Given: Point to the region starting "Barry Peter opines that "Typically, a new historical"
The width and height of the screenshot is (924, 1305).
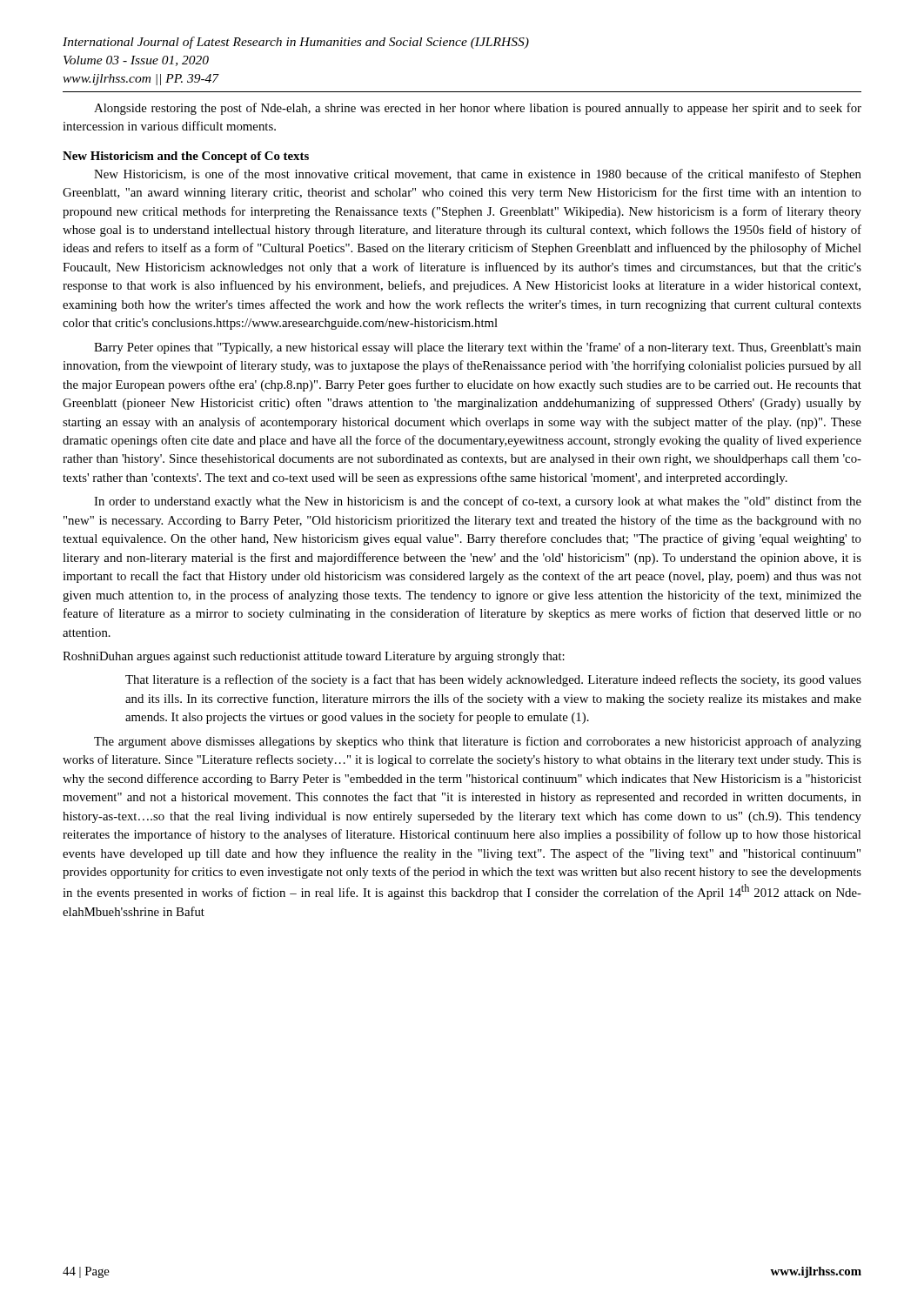Looking at the screenshot, I should pos(462,412).
